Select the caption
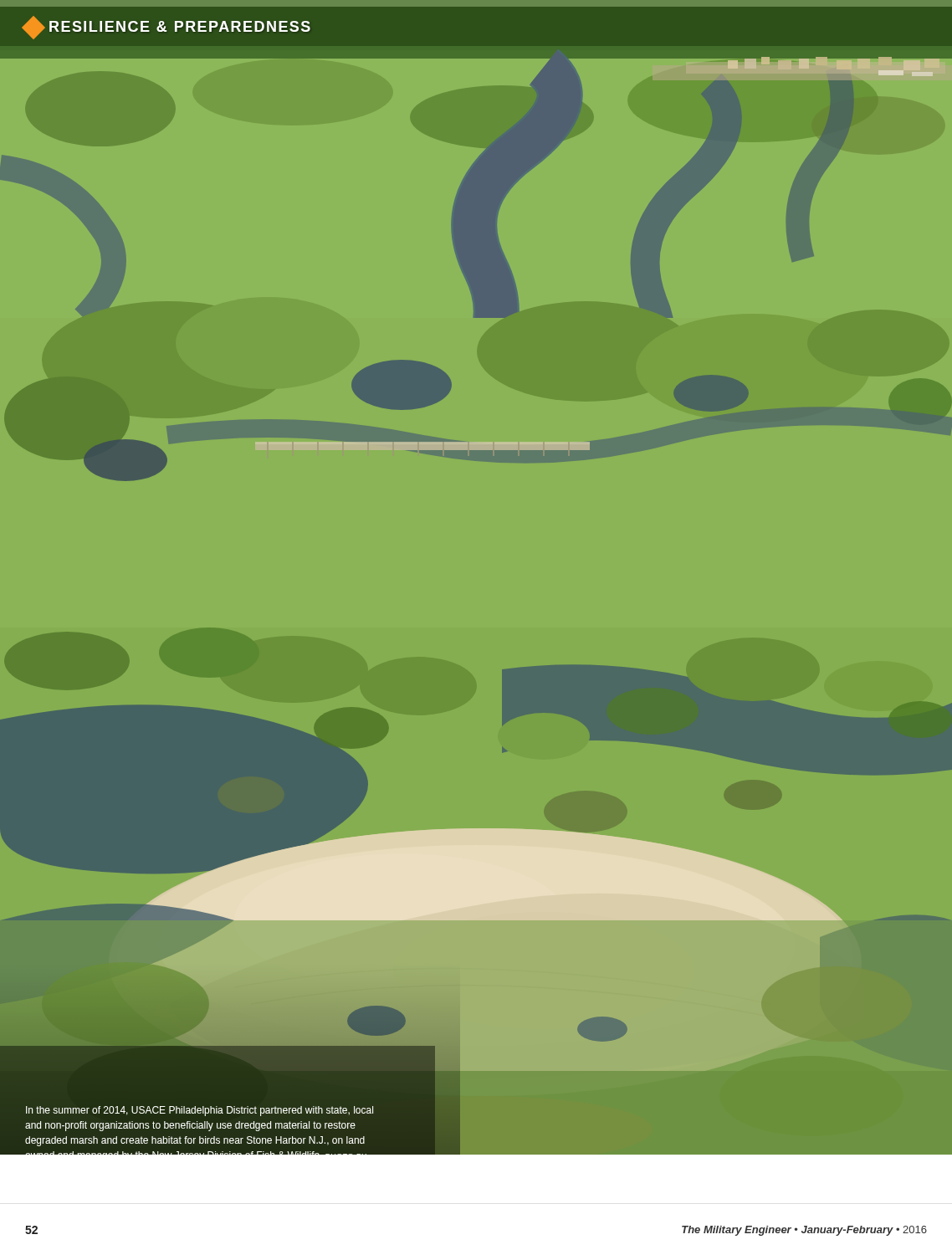Image resolution: width=952 pixels, height=1255 pixels. 205,1140
